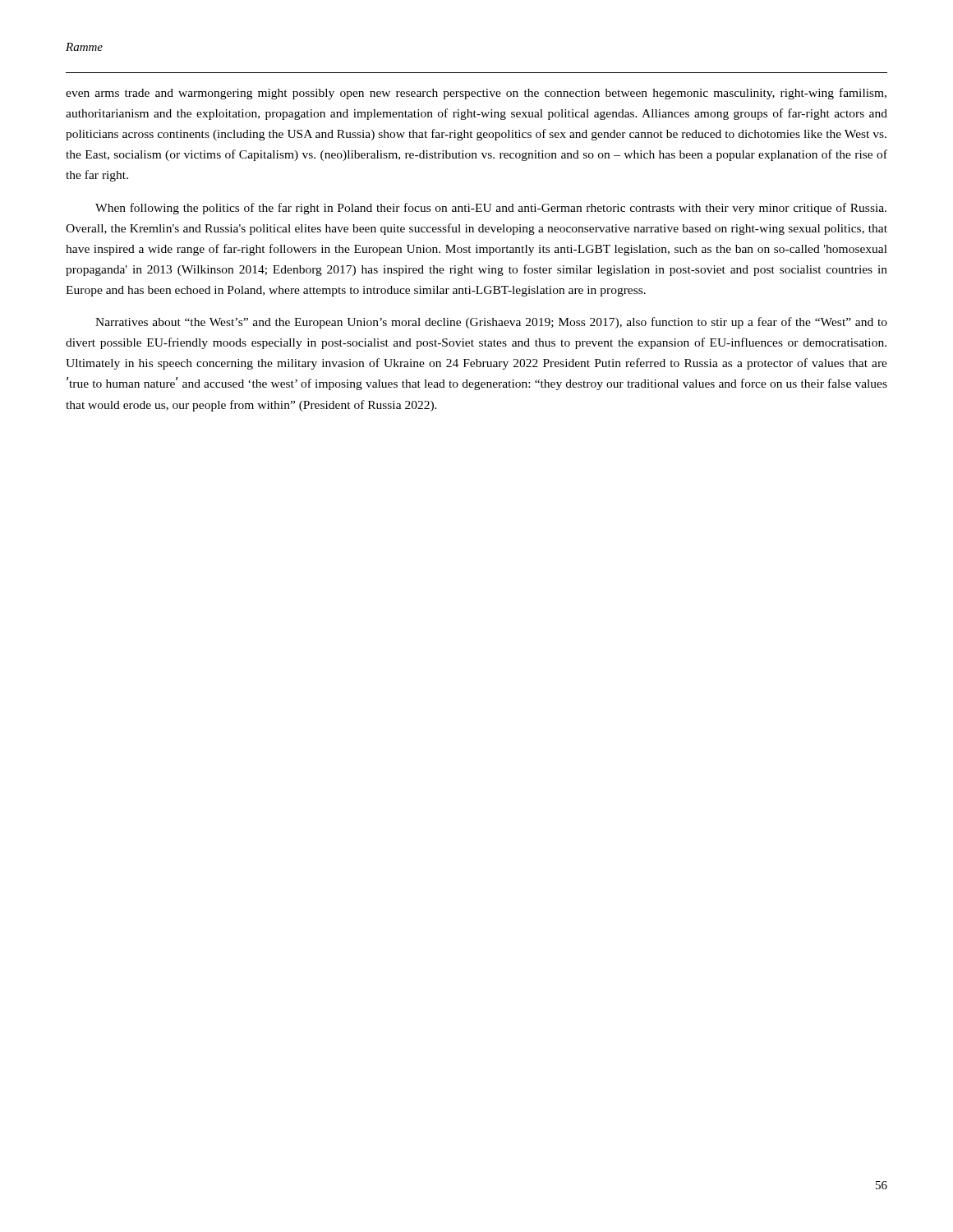Navigate to the text block starting "When following the politics of the far right"
Viewport: 953px width, 1232px height.
tap(476, 248)
